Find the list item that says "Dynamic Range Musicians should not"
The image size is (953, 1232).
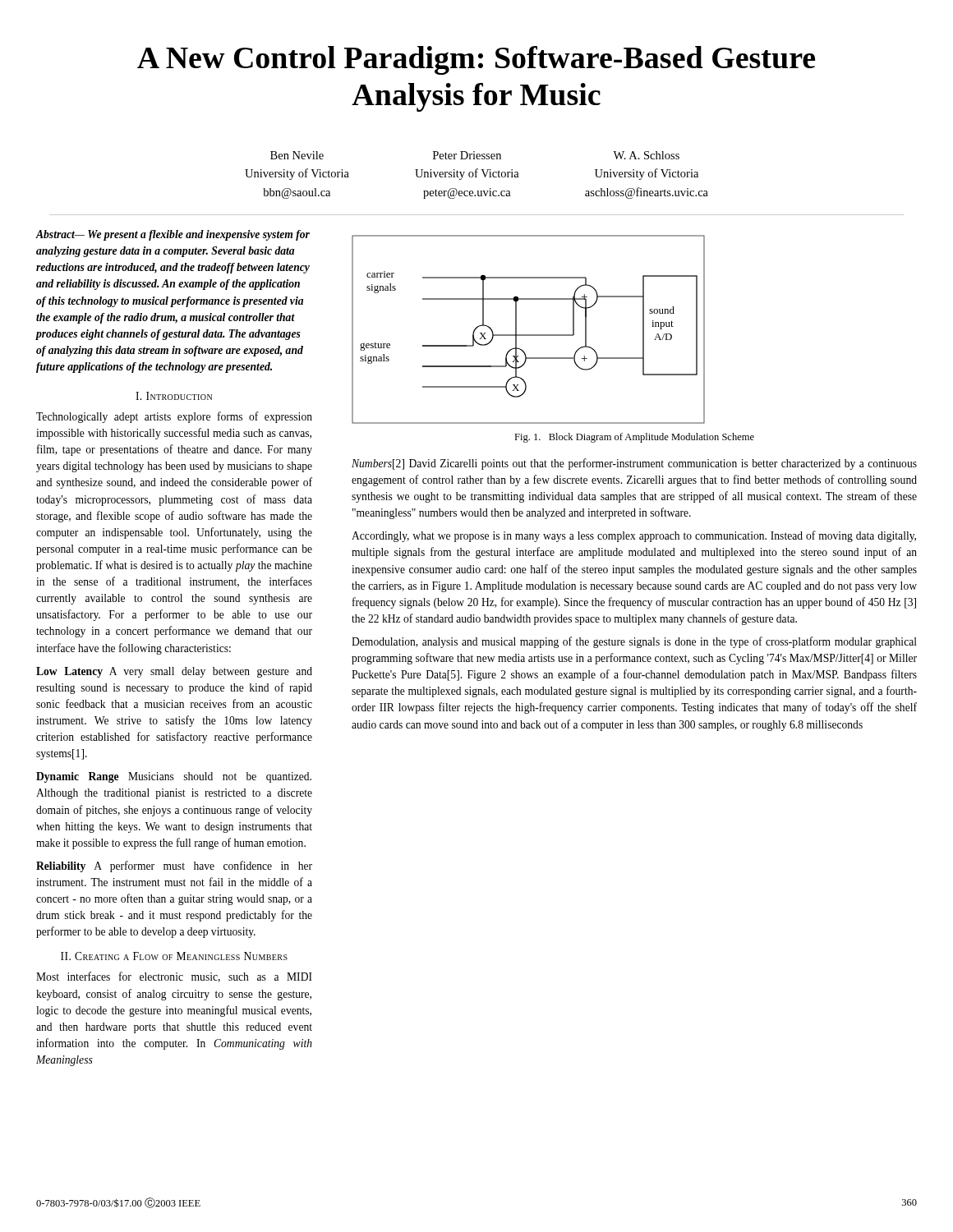pos(174,810)
